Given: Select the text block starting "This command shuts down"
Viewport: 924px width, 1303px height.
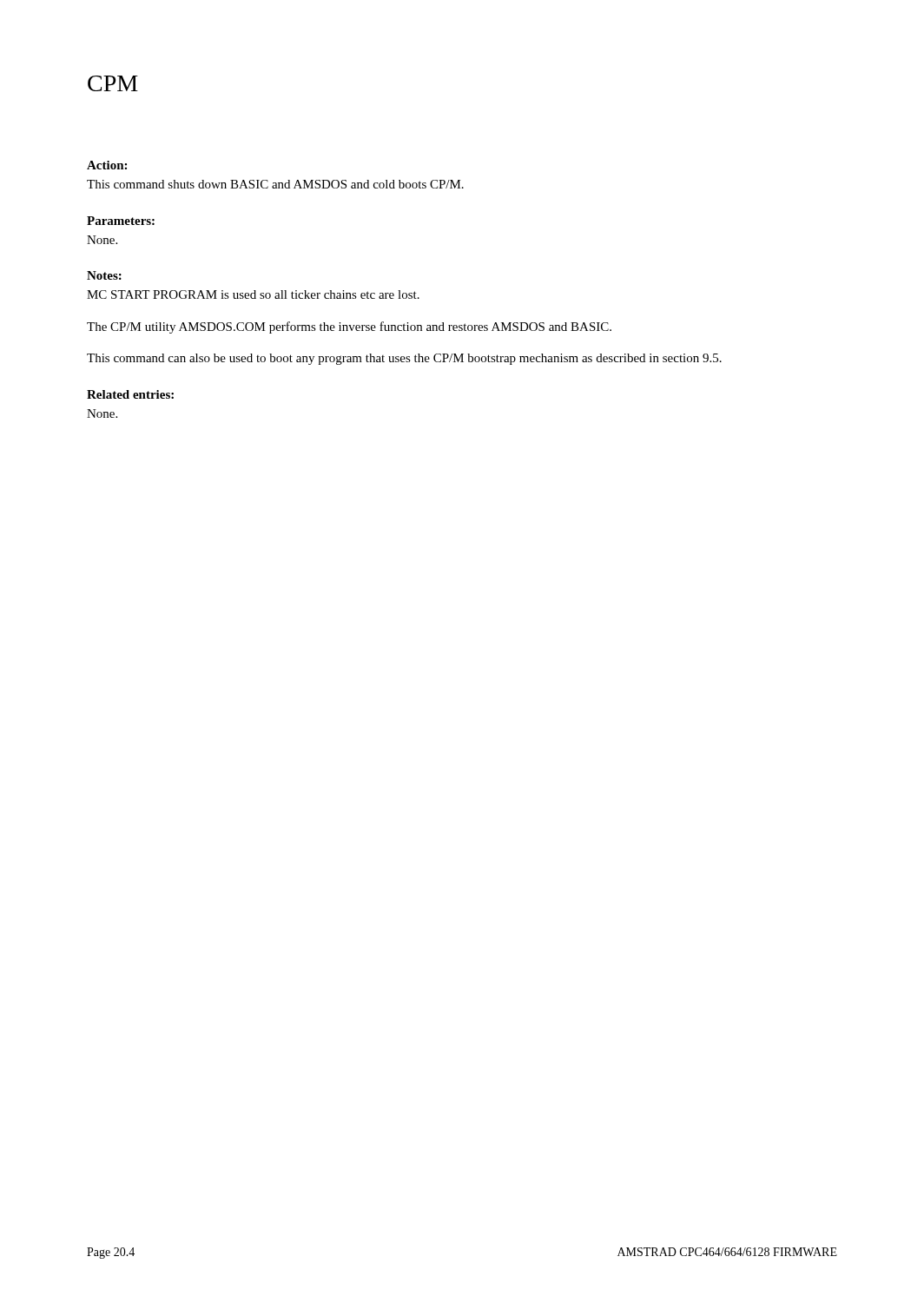Looking at the screenshot, I should (276, 184).
